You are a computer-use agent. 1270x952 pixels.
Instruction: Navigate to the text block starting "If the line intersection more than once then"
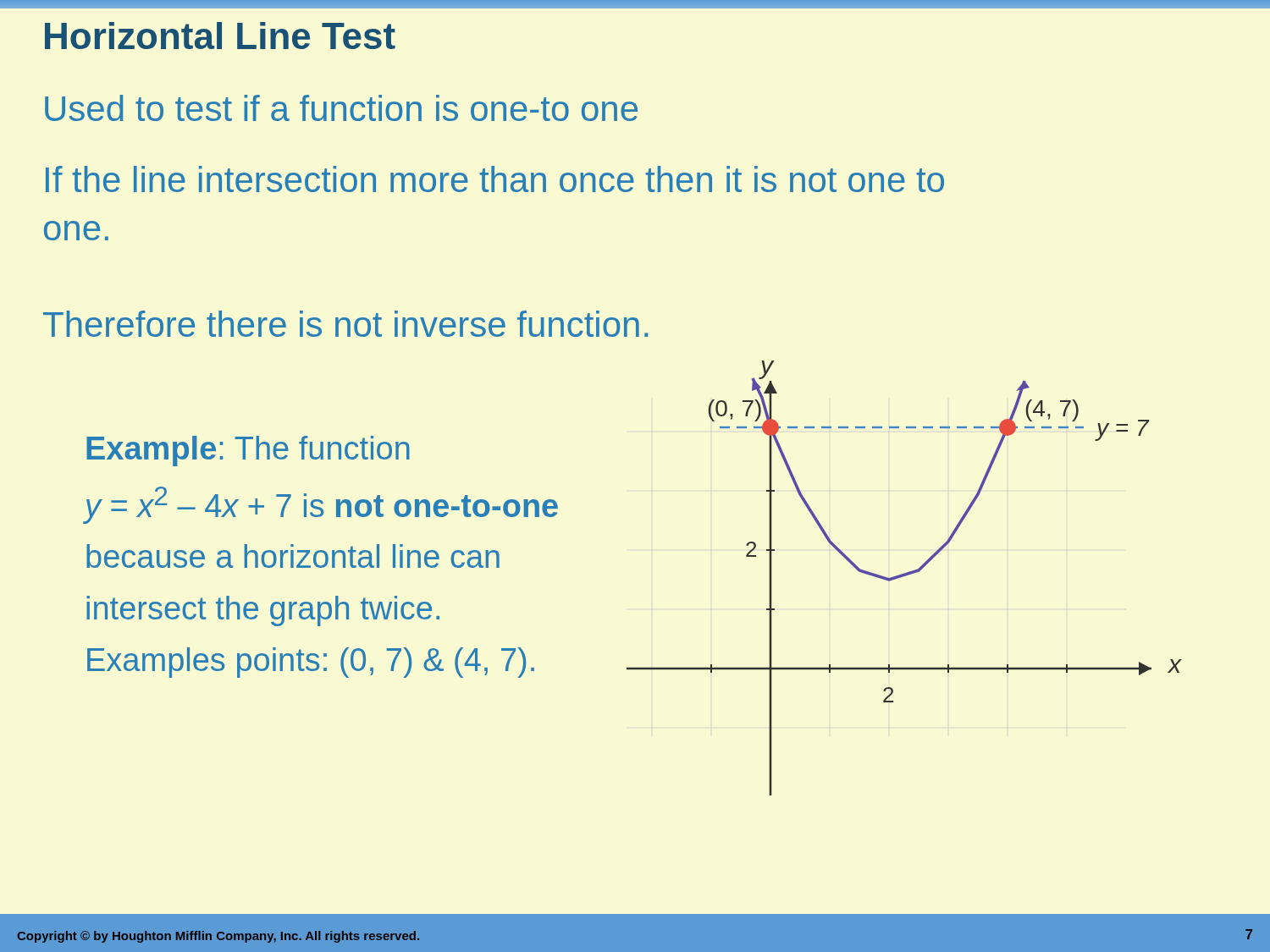click(494, 204)
